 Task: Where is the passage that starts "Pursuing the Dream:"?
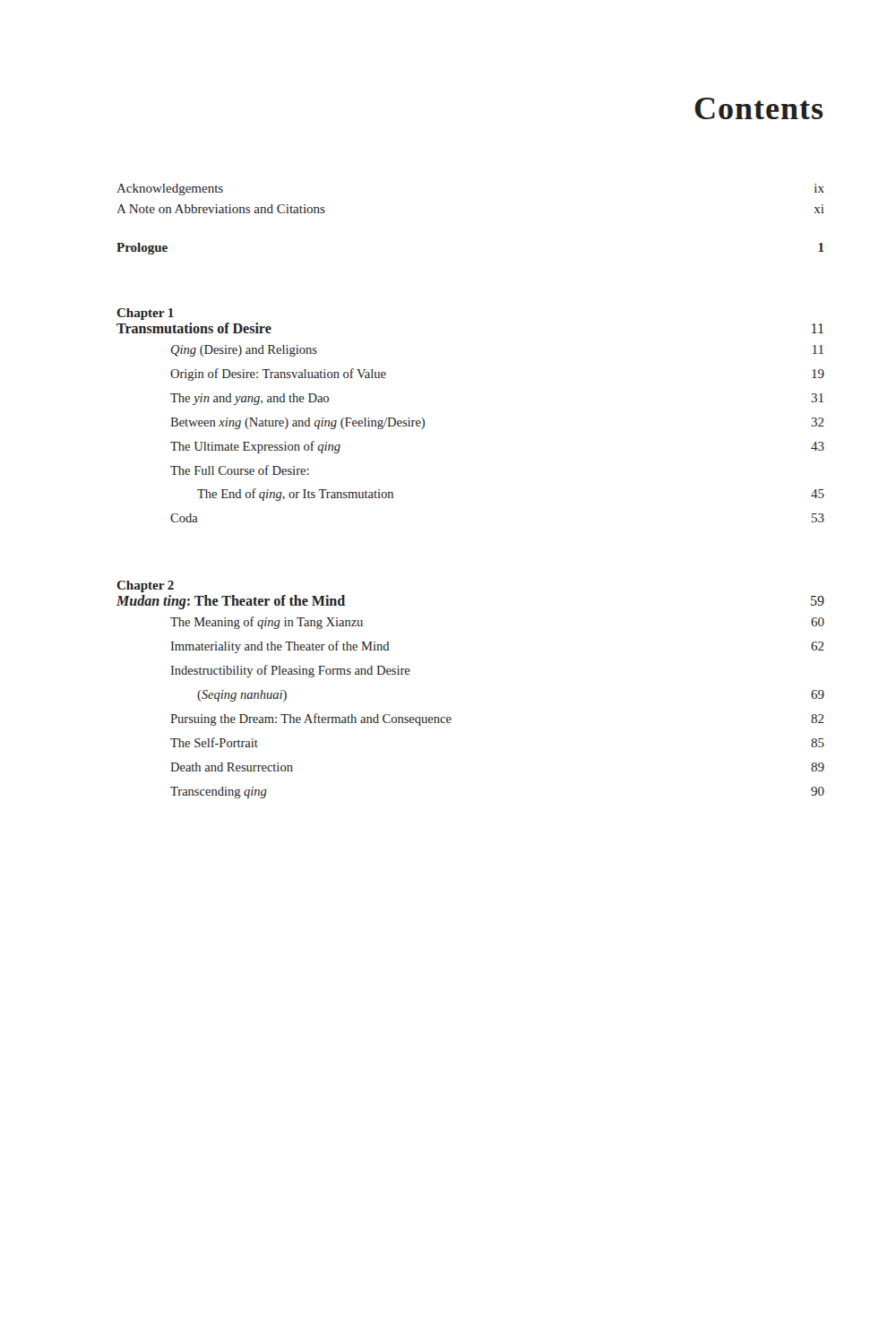[308, 720]
